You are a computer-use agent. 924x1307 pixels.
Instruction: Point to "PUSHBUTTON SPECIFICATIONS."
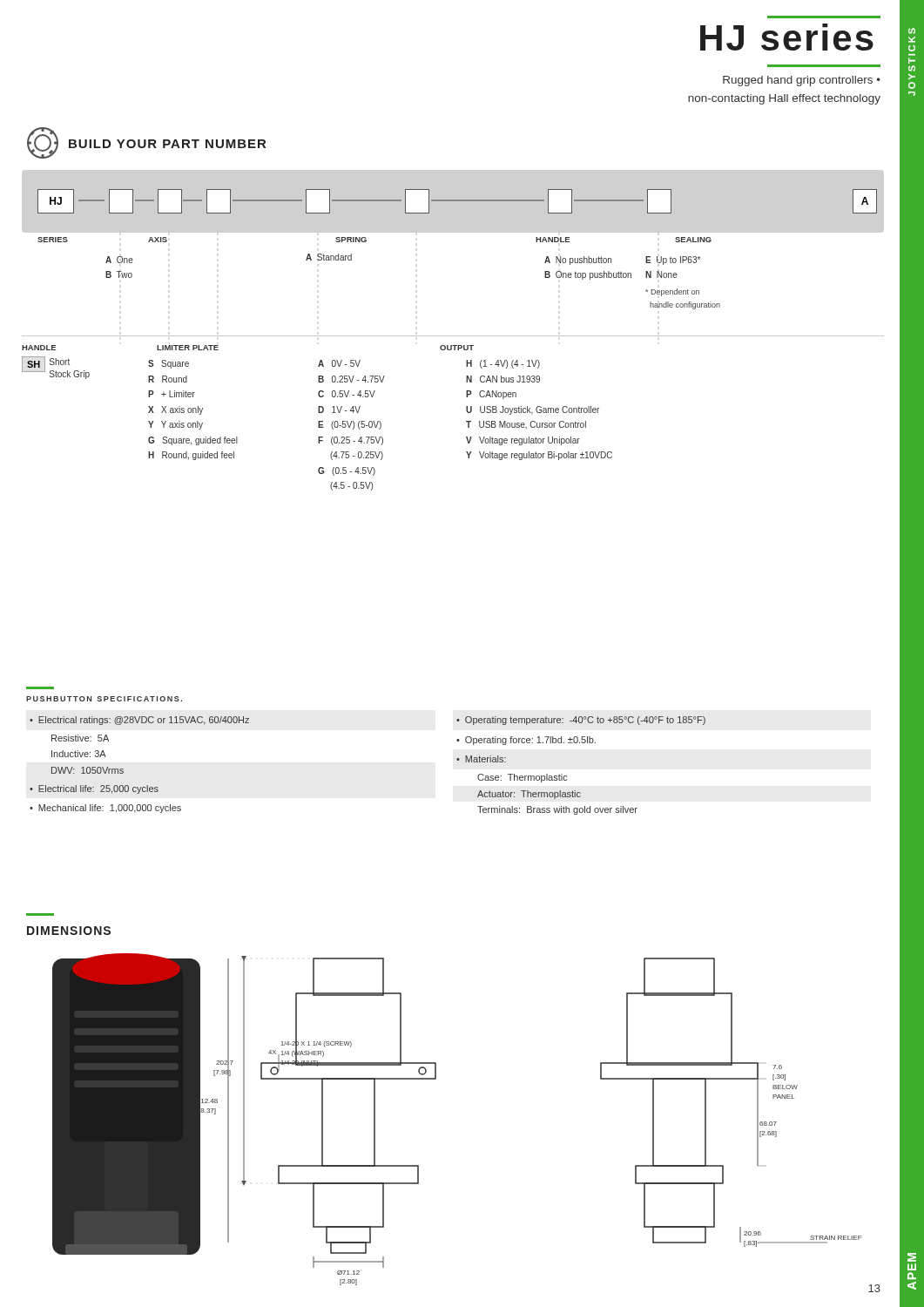tap(105, 699)
